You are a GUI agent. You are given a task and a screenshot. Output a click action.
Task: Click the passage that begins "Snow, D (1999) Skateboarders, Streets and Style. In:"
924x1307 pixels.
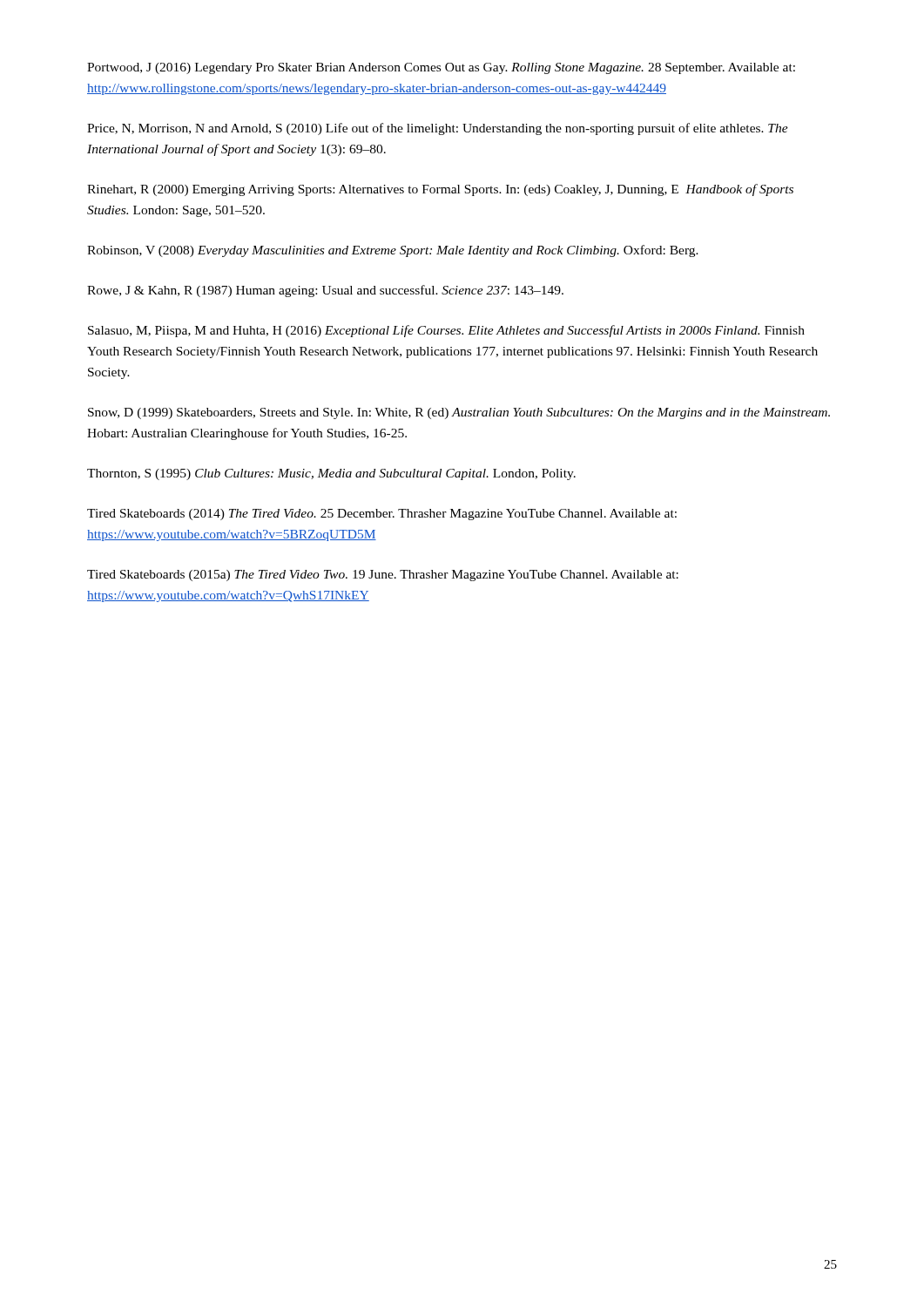coord(459,422)
